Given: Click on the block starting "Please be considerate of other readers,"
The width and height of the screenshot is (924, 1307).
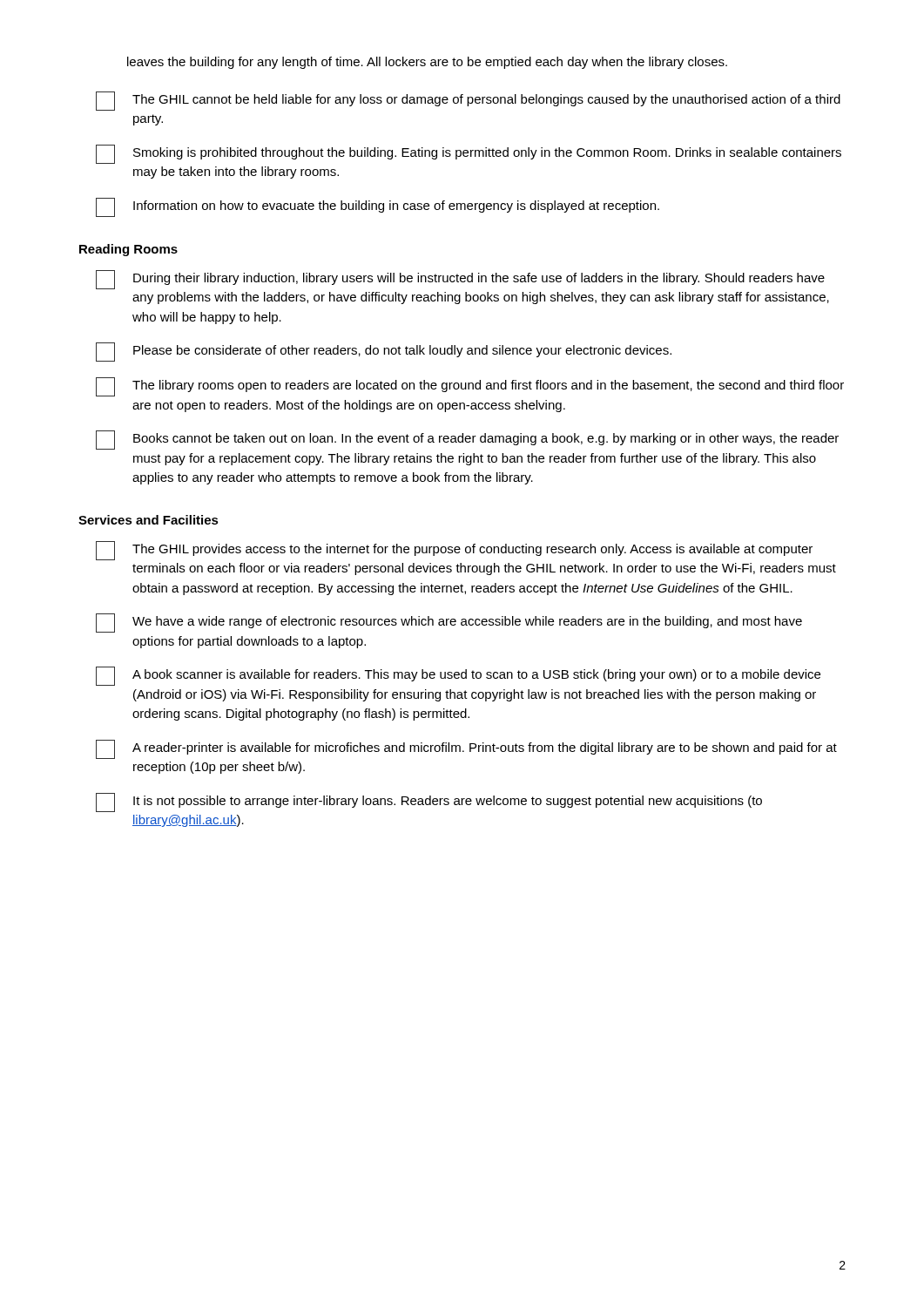Looking at the screenshot, I should (x=471, y=351).
